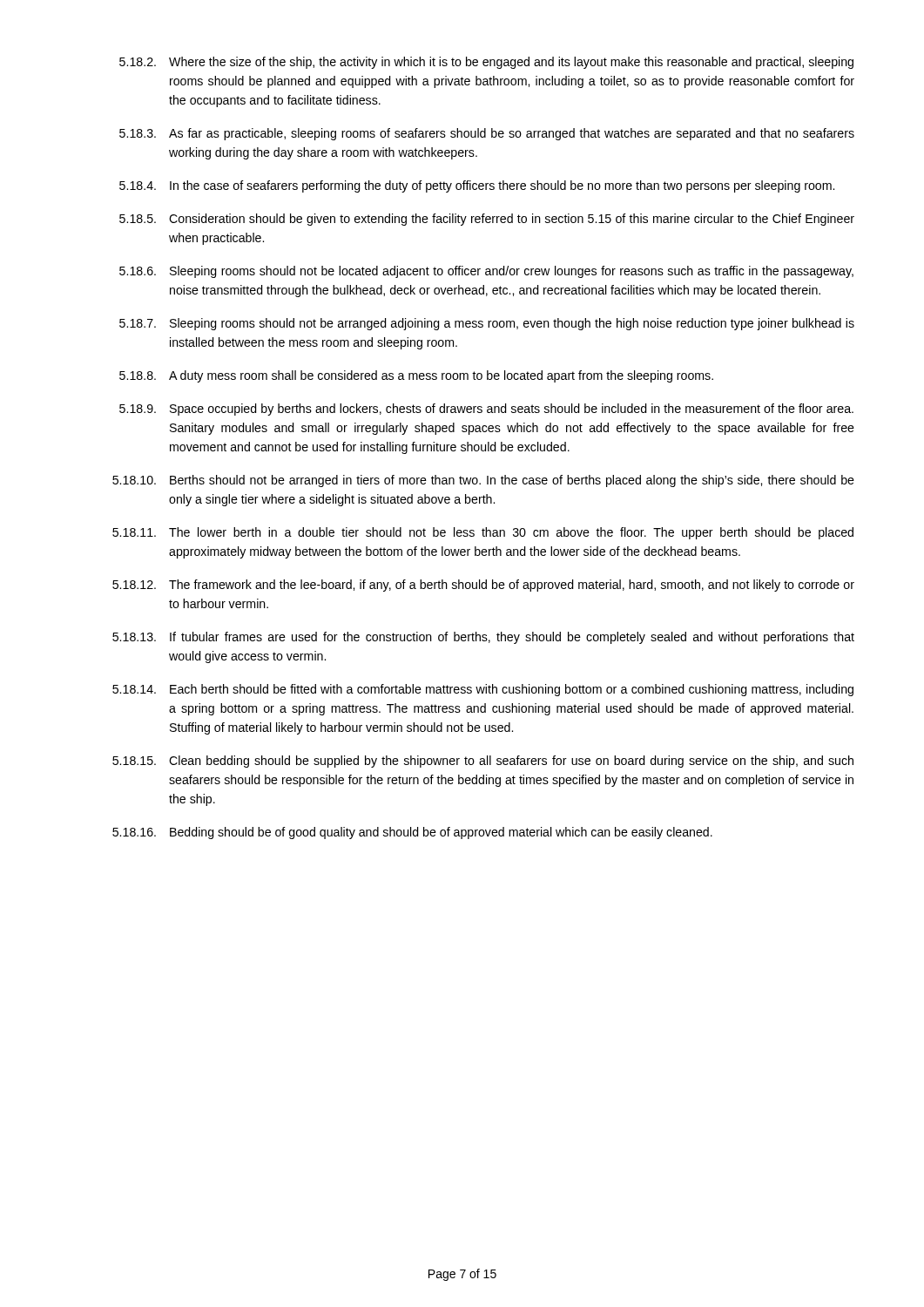924x1307 pixels.
Task: Where is the passage that starts "5.18.16. Bedding should be"?
Action: coord(471,832)
